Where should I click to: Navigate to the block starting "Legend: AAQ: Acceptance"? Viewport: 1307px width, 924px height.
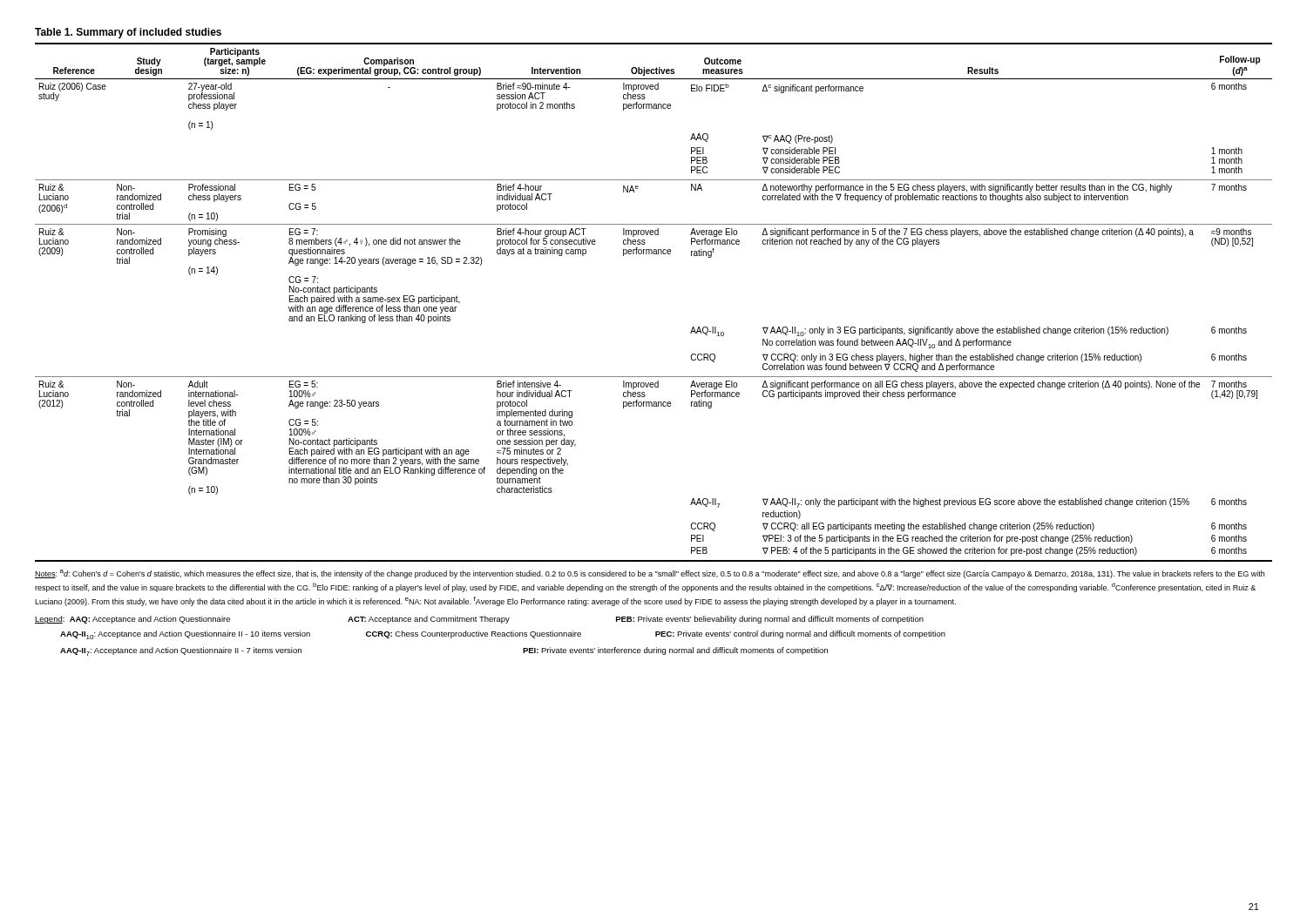[654, 636]
